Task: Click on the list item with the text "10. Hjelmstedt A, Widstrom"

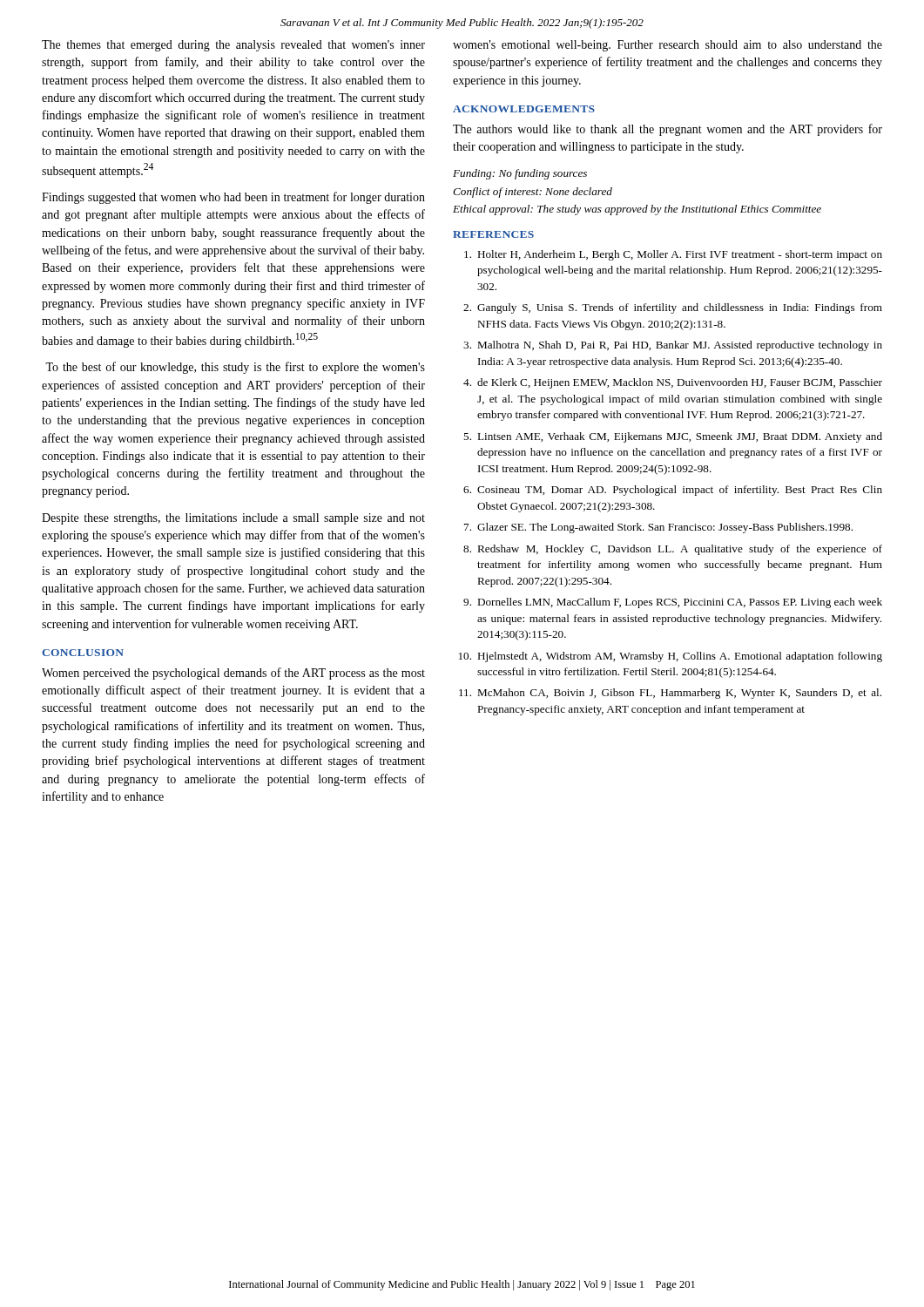Action: click(x=668, y=664)
